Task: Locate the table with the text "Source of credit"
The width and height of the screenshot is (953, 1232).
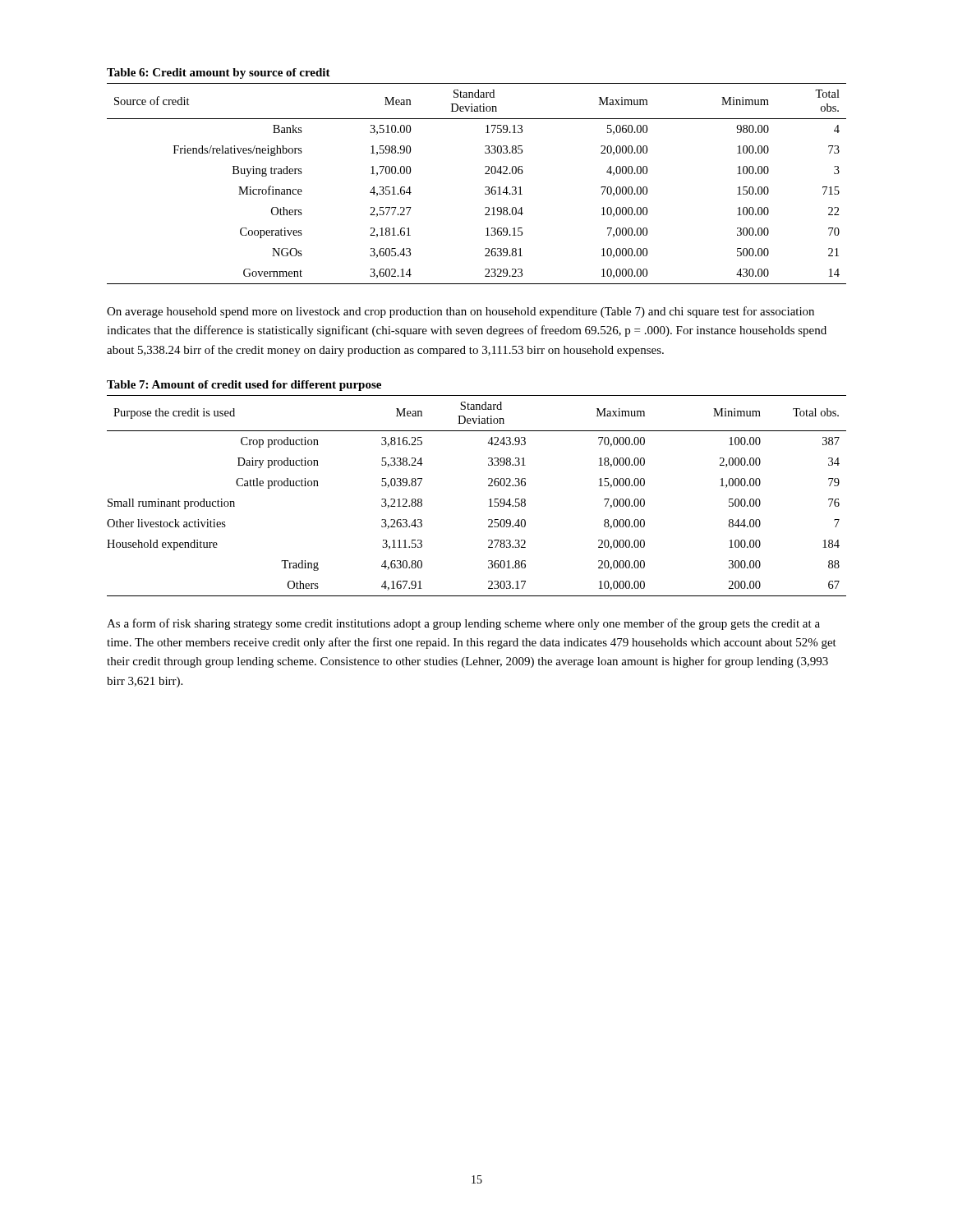Action: tap(476, 184)
